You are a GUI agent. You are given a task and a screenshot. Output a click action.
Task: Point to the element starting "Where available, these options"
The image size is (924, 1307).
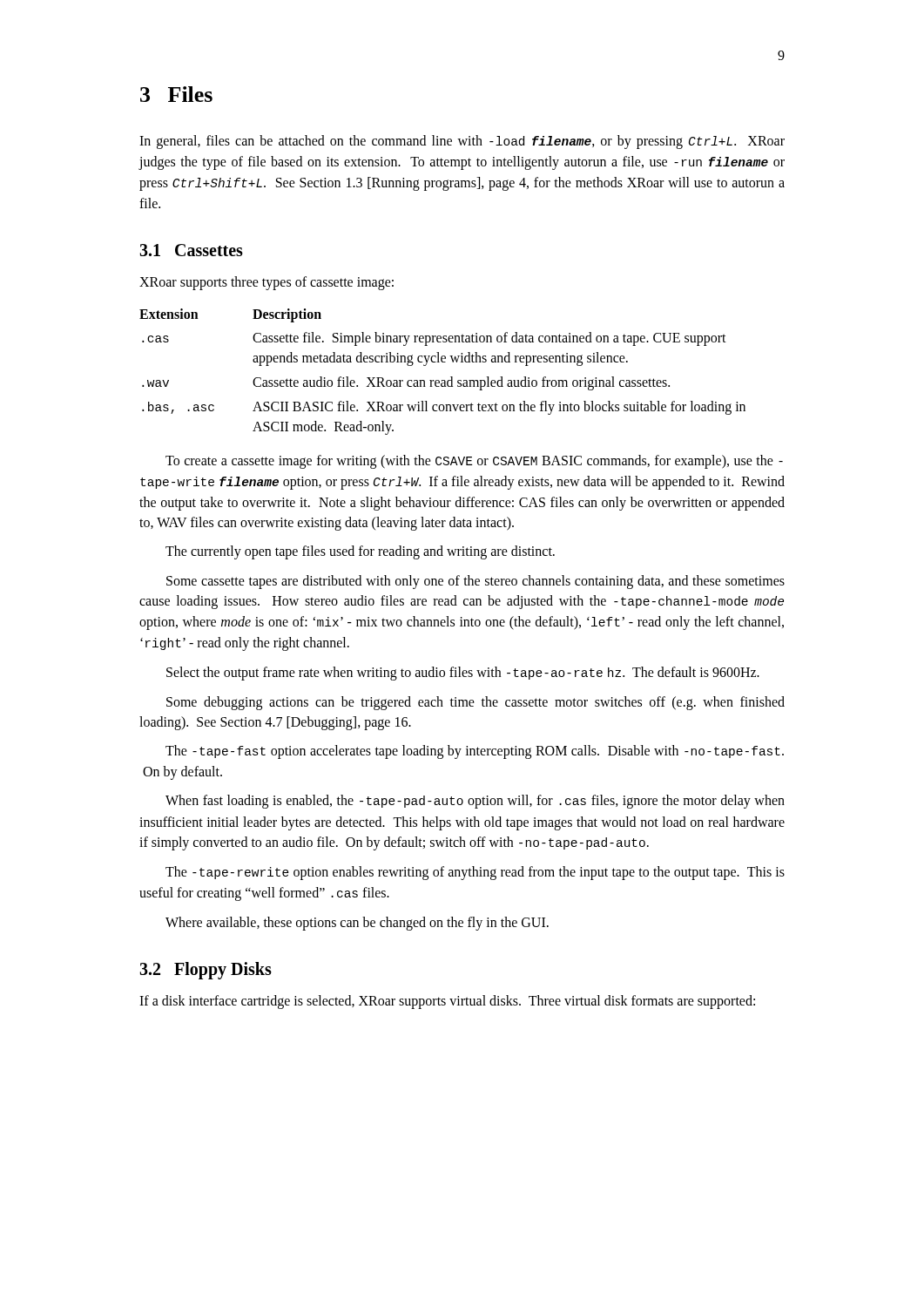(x=462, y=922)
